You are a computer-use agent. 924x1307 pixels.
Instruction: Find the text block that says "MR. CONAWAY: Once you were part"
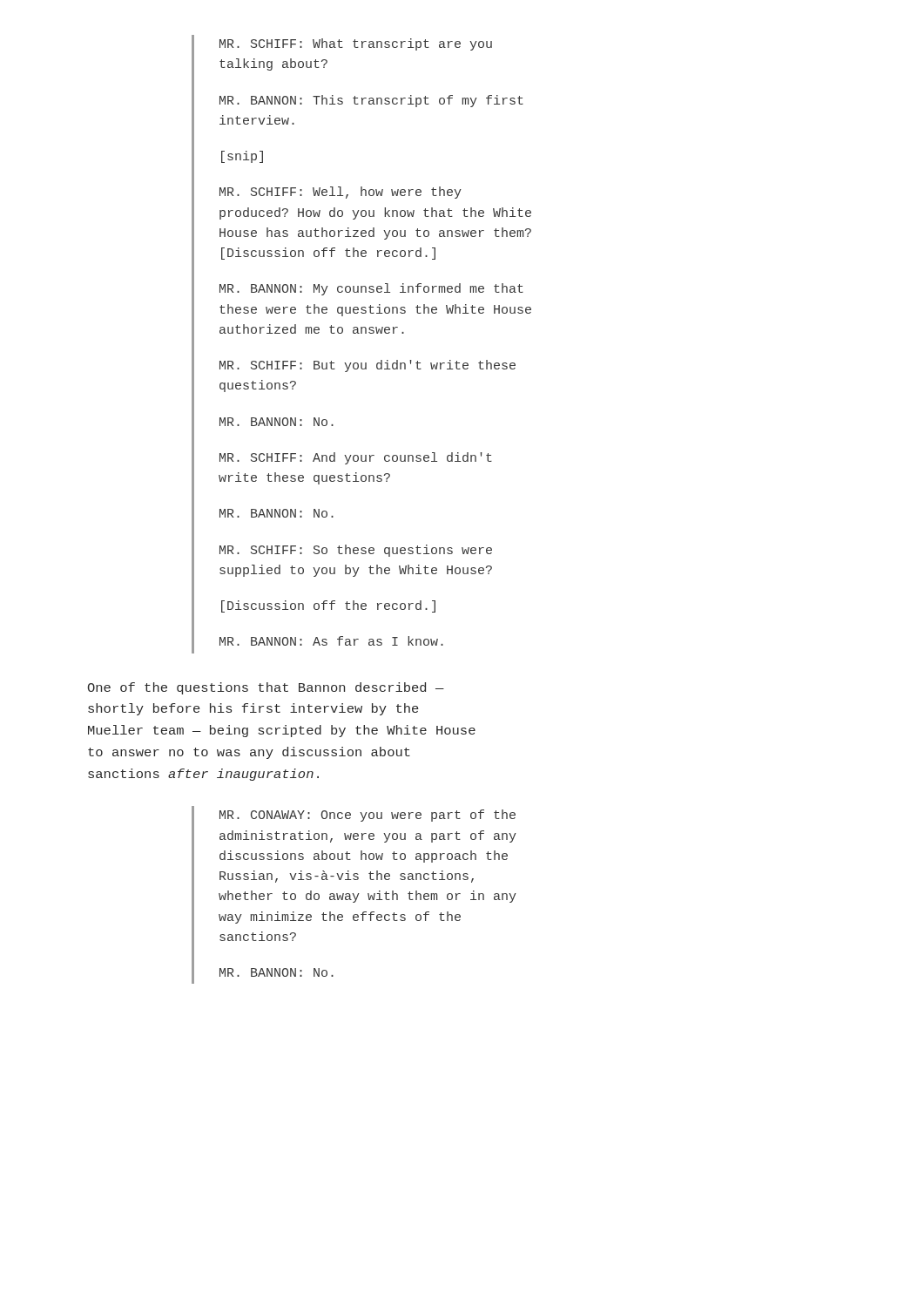pyautogui.click(x=501, y=895)
